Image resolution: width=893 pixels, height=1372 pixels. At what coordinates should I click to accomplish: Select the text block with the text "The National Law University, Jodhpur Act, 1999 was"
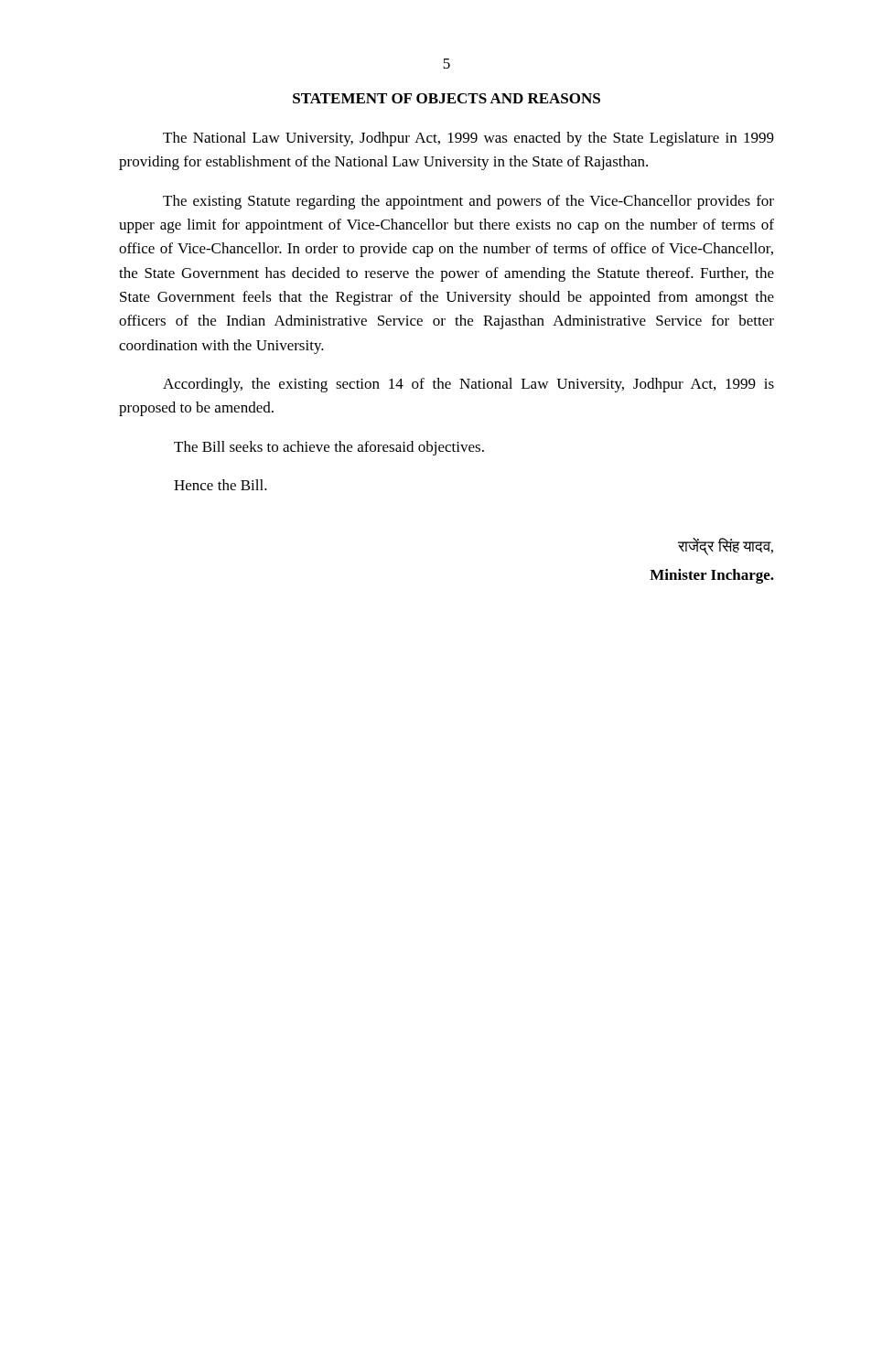[446, 150]
